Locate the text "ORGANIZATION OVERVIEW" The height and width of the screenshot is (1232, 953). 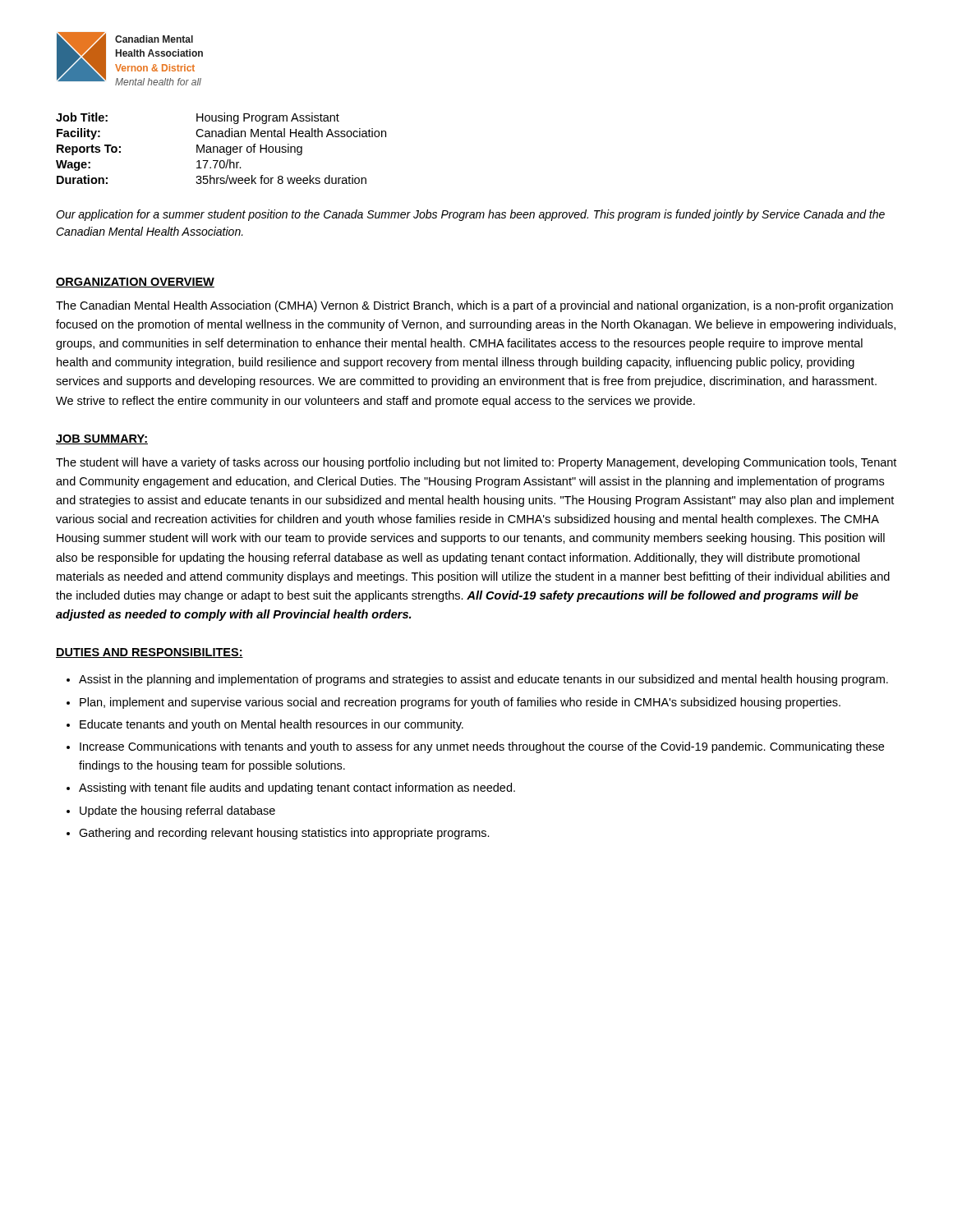135,281
